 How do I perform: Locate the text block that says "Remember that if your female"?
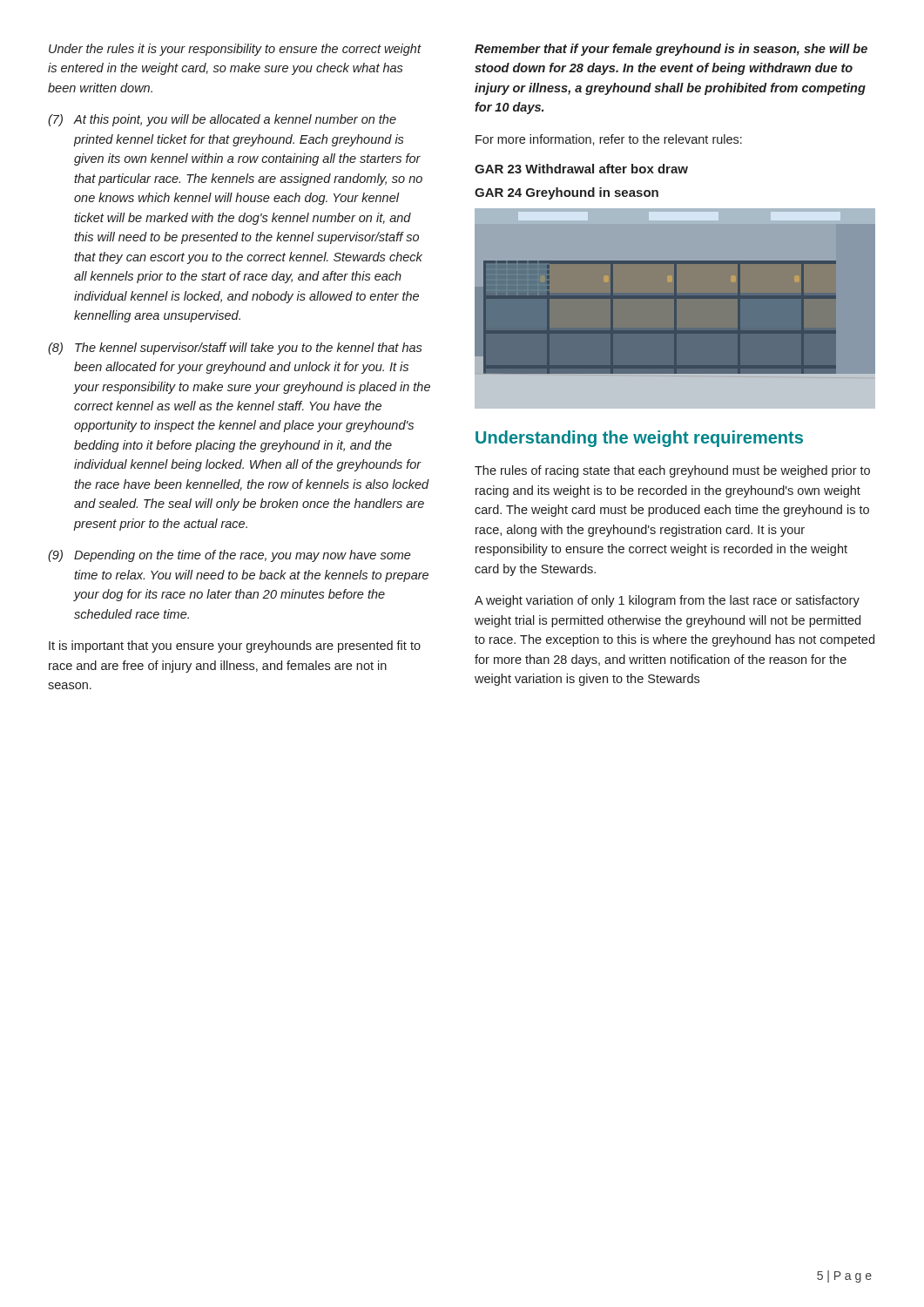(671, 78)
